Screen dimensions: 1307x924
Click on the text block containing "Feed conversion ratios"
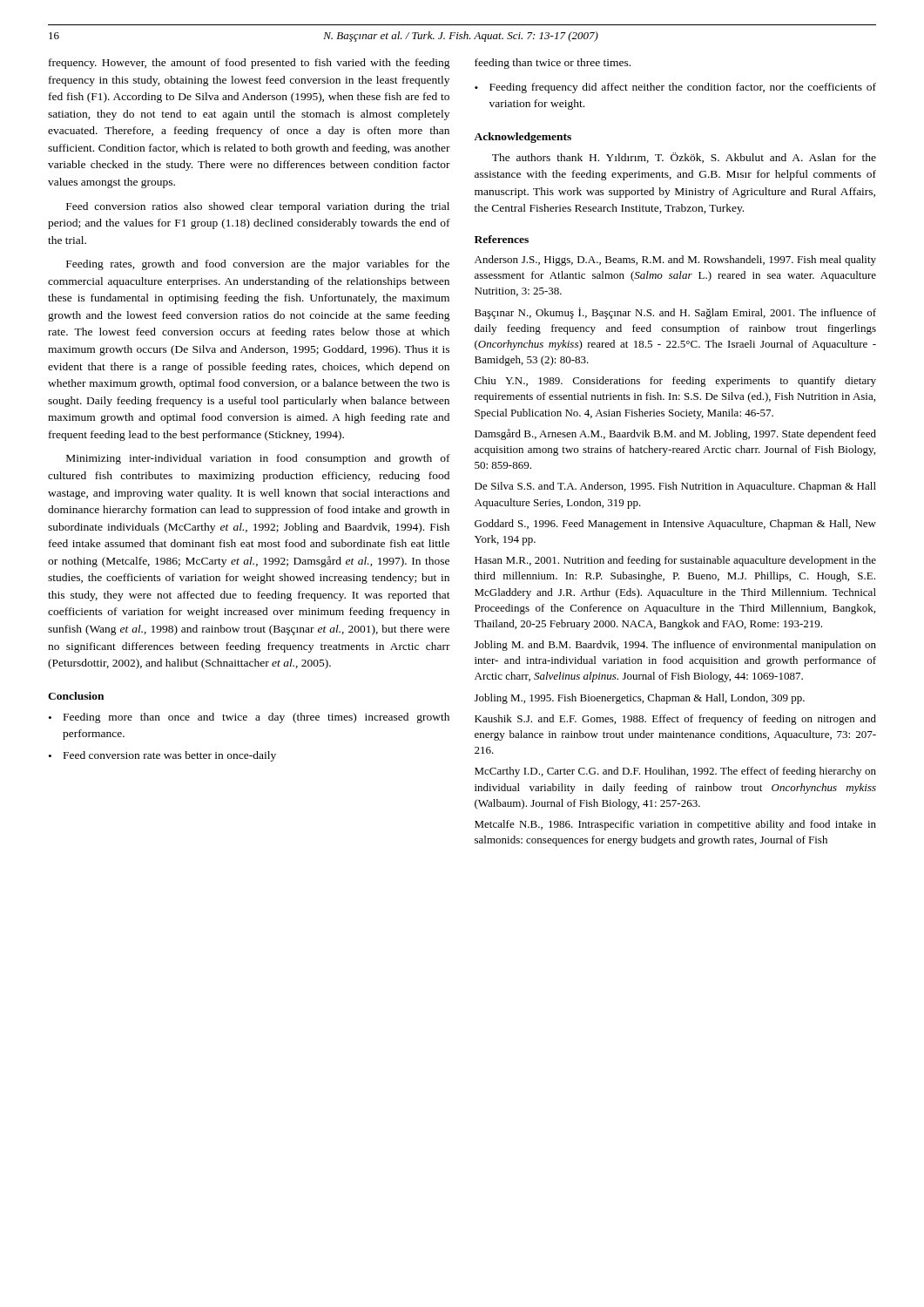coord(249,223)
